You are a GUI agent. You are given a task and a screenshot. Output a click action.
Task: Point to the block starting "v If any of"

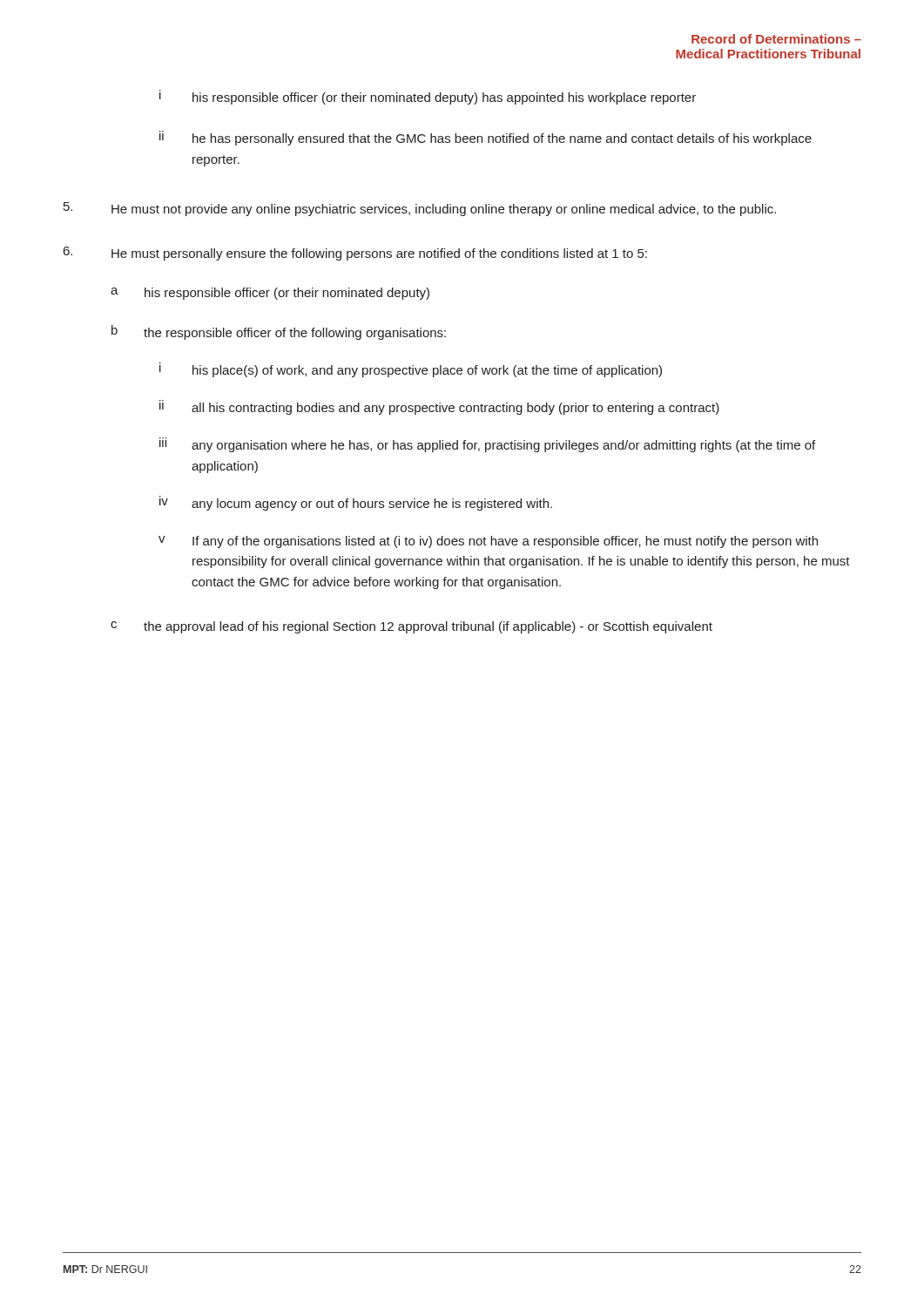tap(510, 561)
